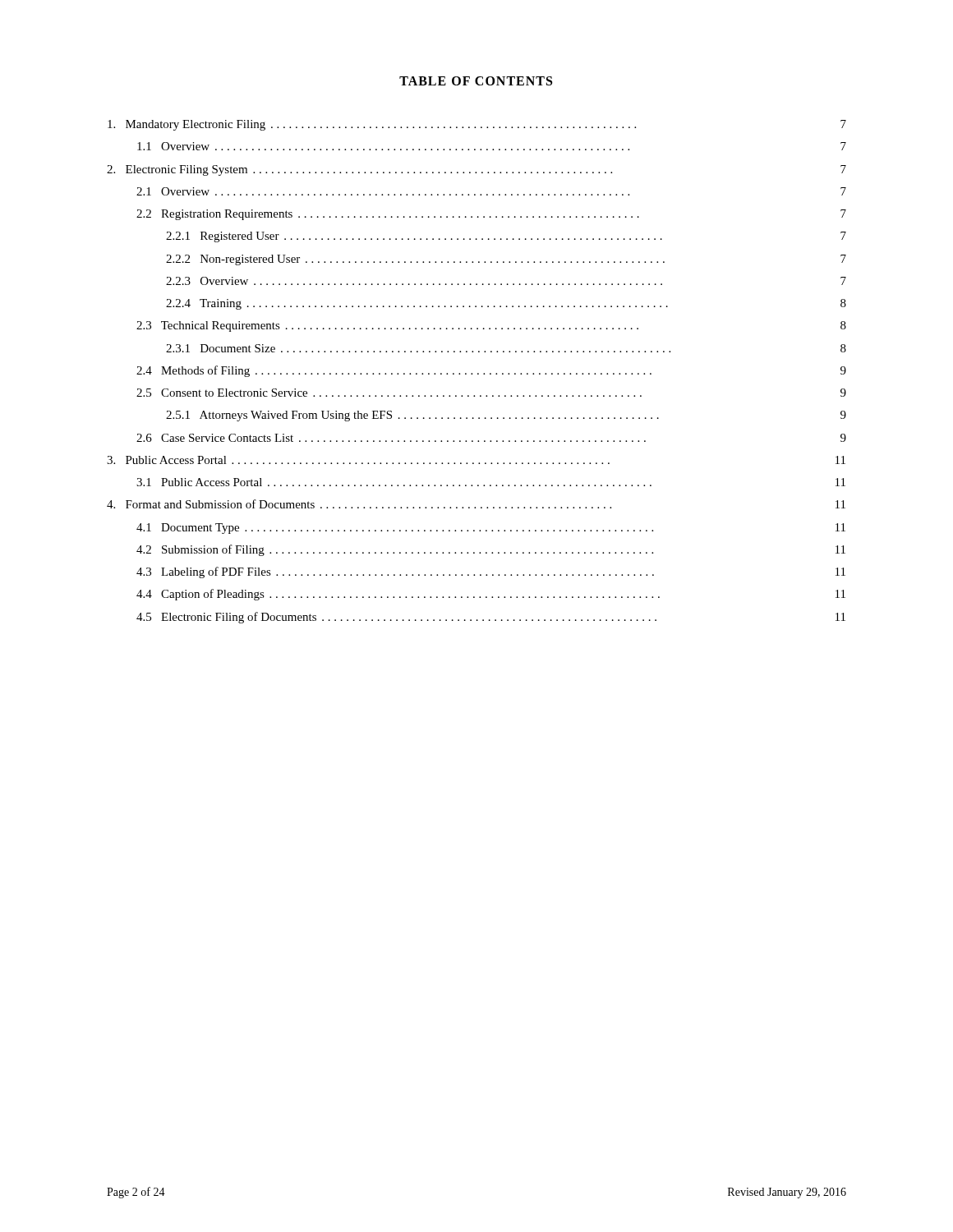The width and height of the screenshot is (953, 1232).
Task: Find the list item that says "4.2 Submission of"
Action: [491, 550]
